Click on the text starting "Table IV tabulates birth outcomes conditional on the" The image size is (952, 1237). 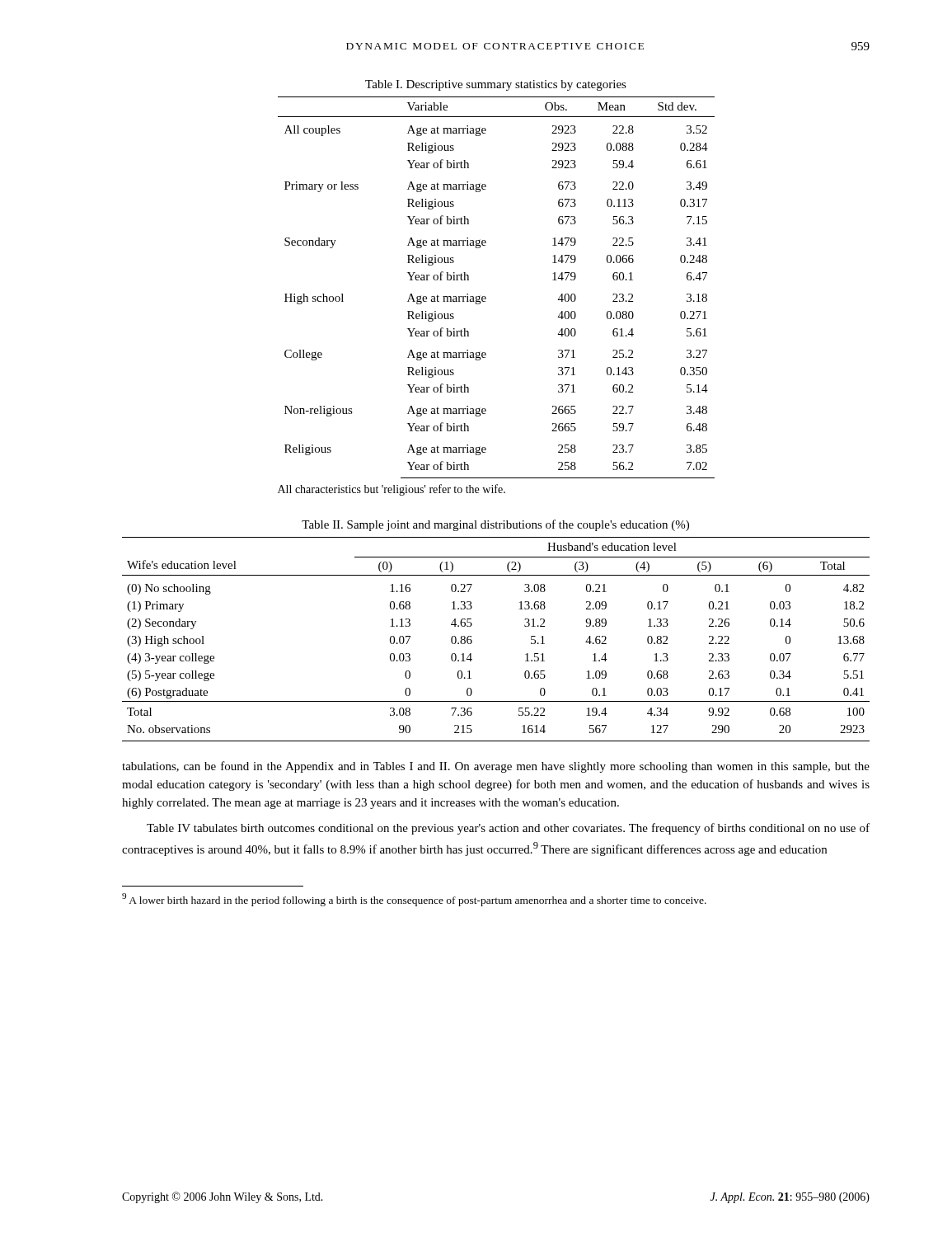496,839
